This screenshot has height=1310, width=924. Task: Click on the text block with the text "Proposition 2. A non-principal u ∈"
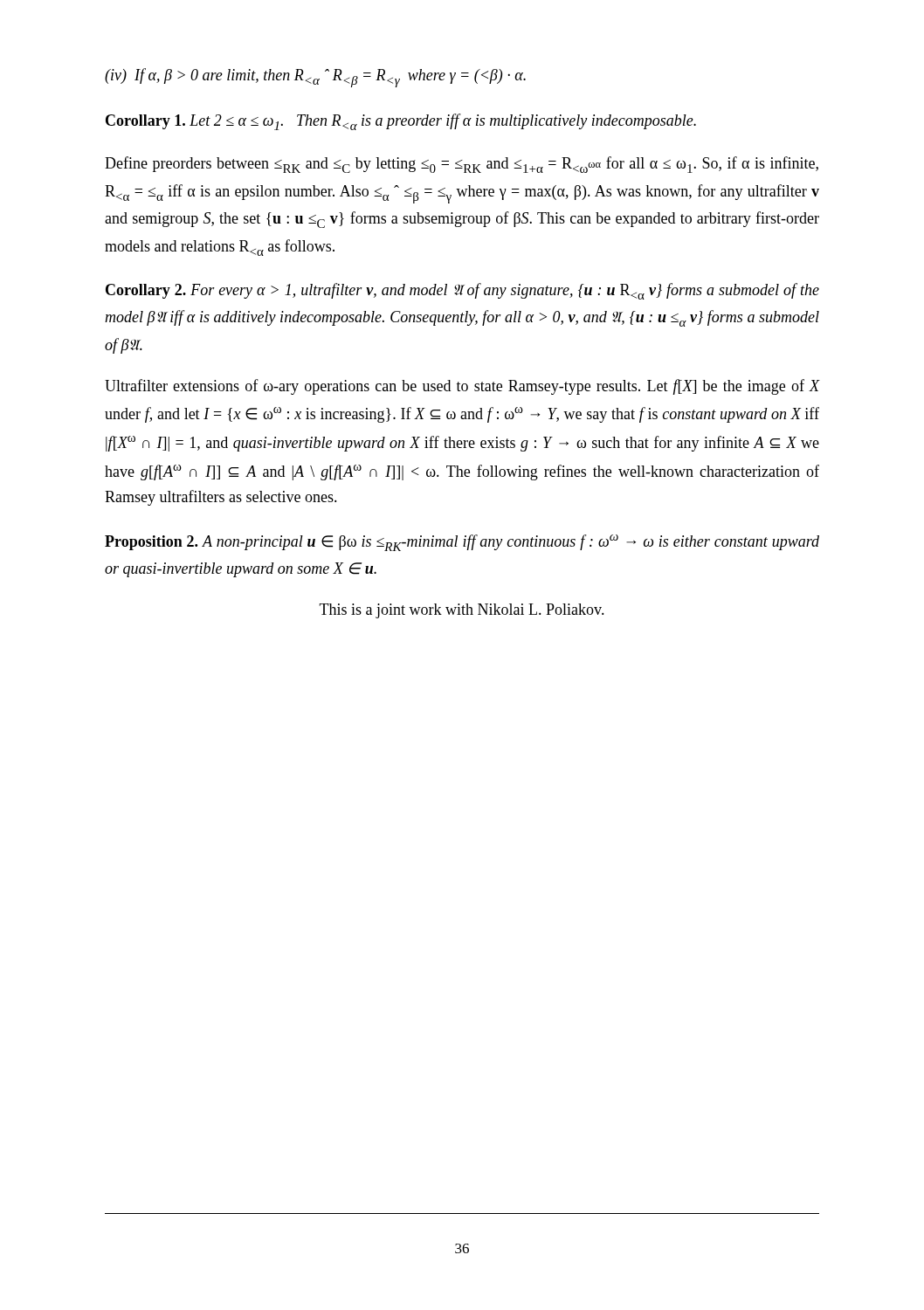[462, 553]
